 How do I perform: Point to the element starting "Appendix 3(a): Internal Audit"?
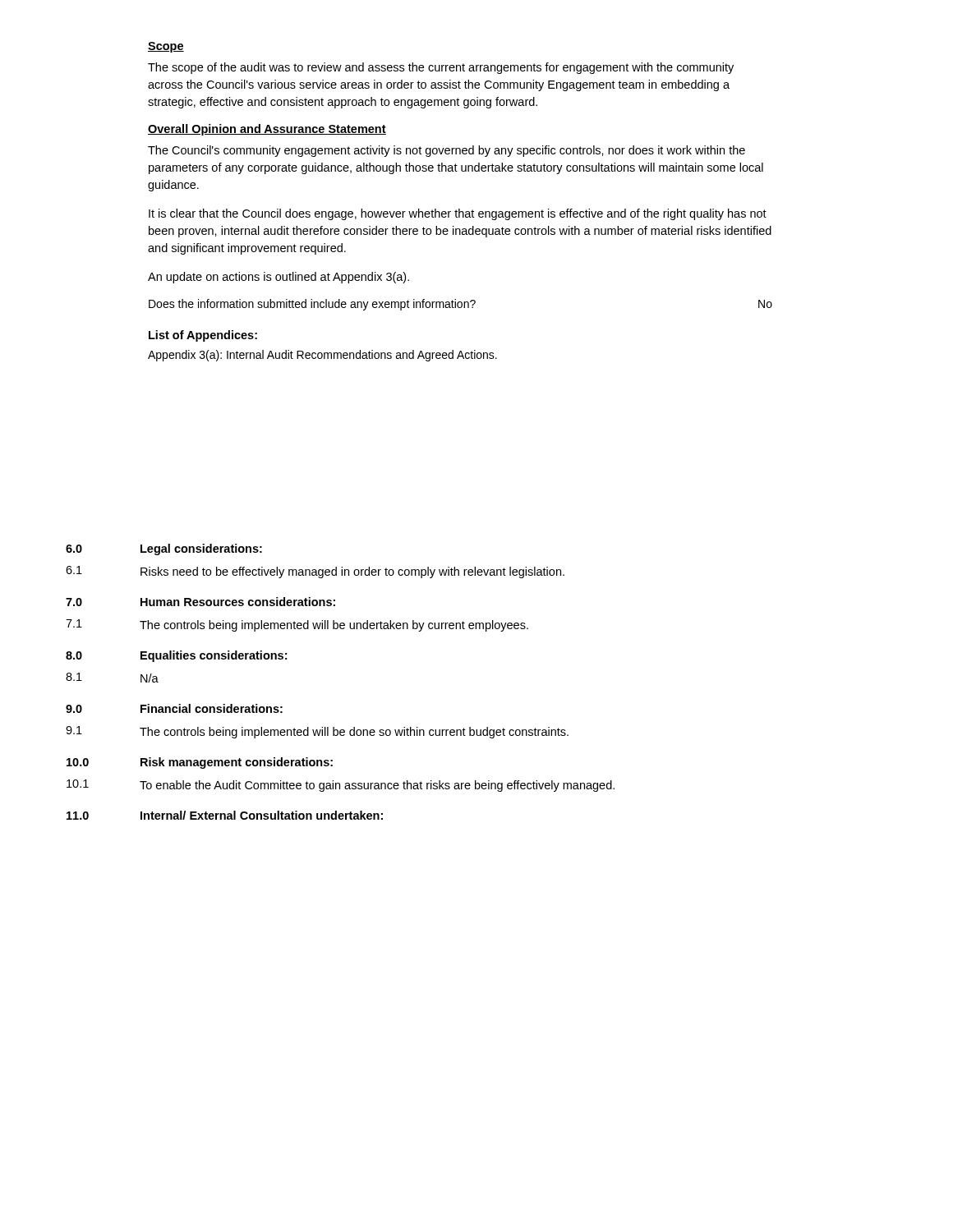click(460, 355)
